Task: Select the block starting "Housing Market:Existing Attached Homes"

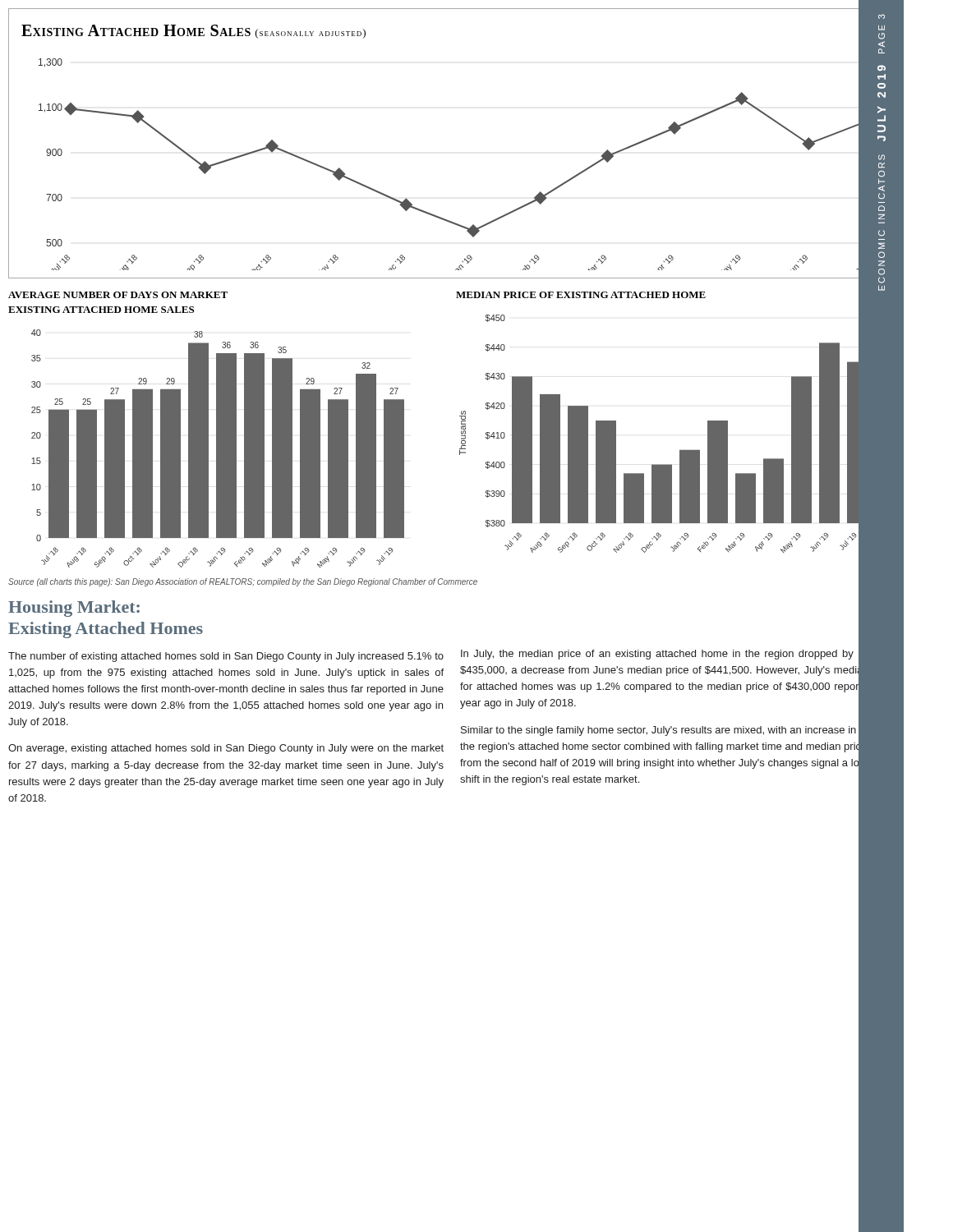Action: [x=106, y=617]
